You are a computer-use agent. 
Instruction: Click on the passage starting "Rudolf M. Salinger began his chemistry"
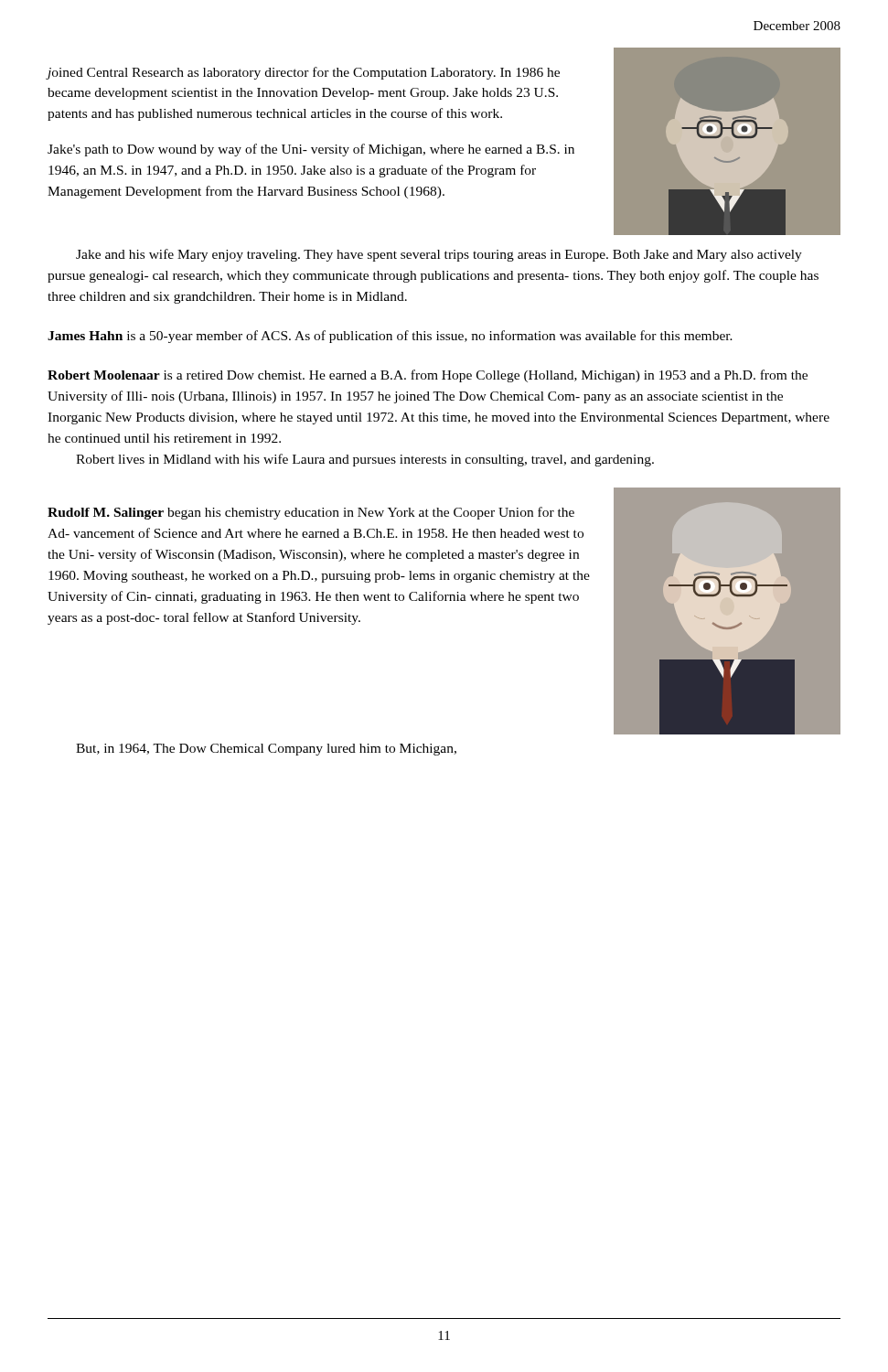coord(321,565)
